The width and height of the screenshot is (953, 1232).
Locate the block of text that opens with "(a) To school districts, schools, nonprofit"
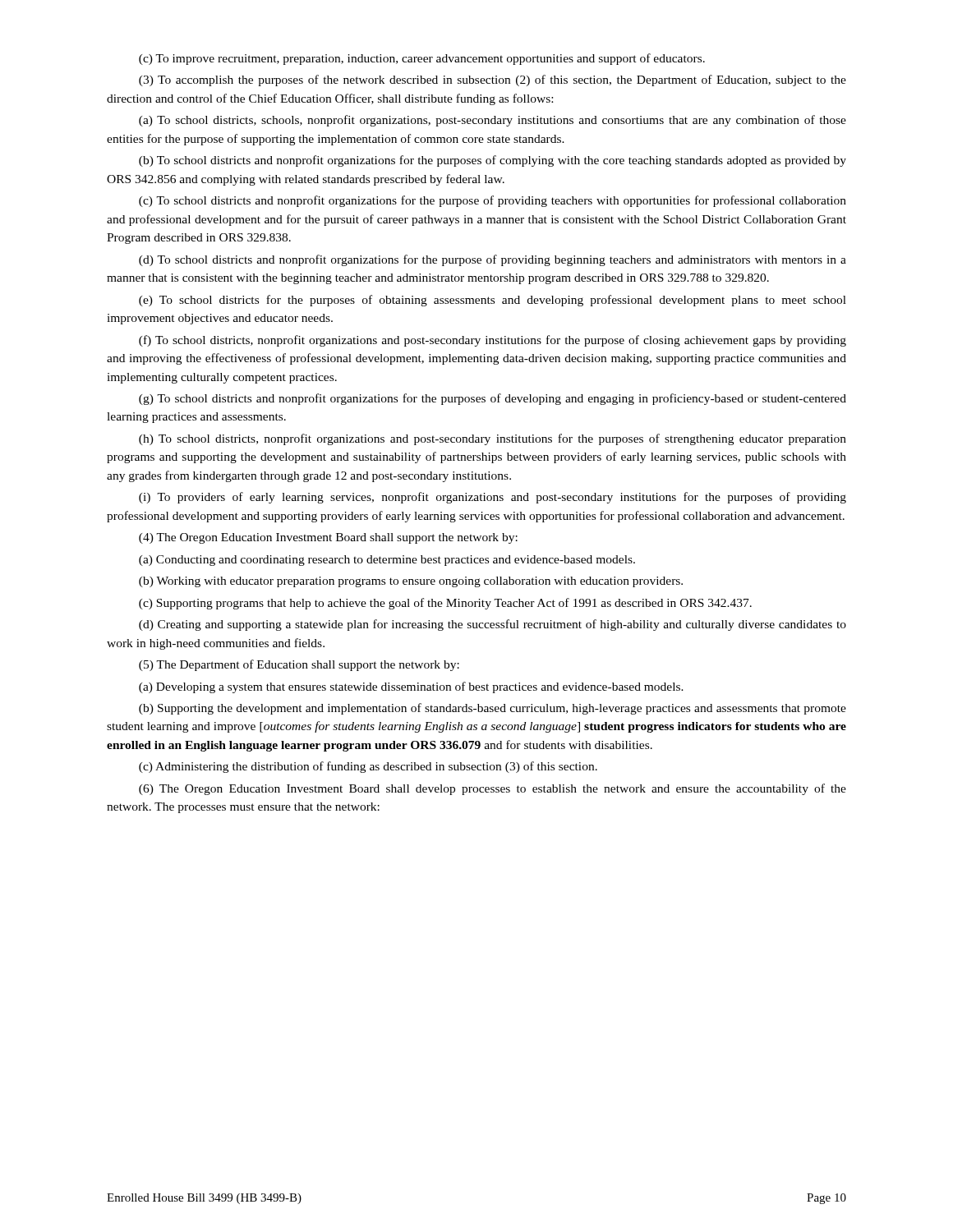click(476, 130)
